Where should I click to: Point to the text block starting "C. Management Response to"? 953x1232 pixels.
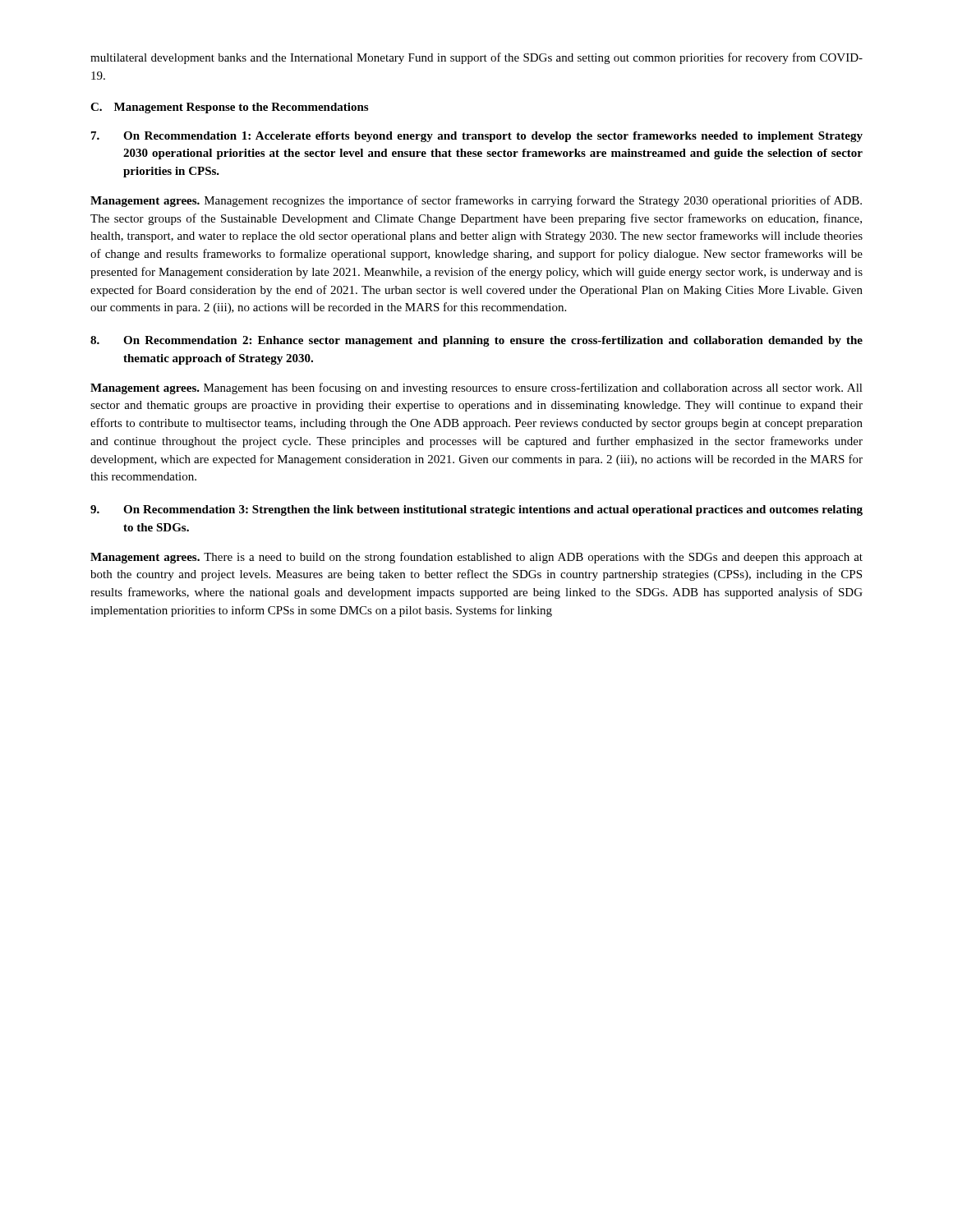pos(229,107)
